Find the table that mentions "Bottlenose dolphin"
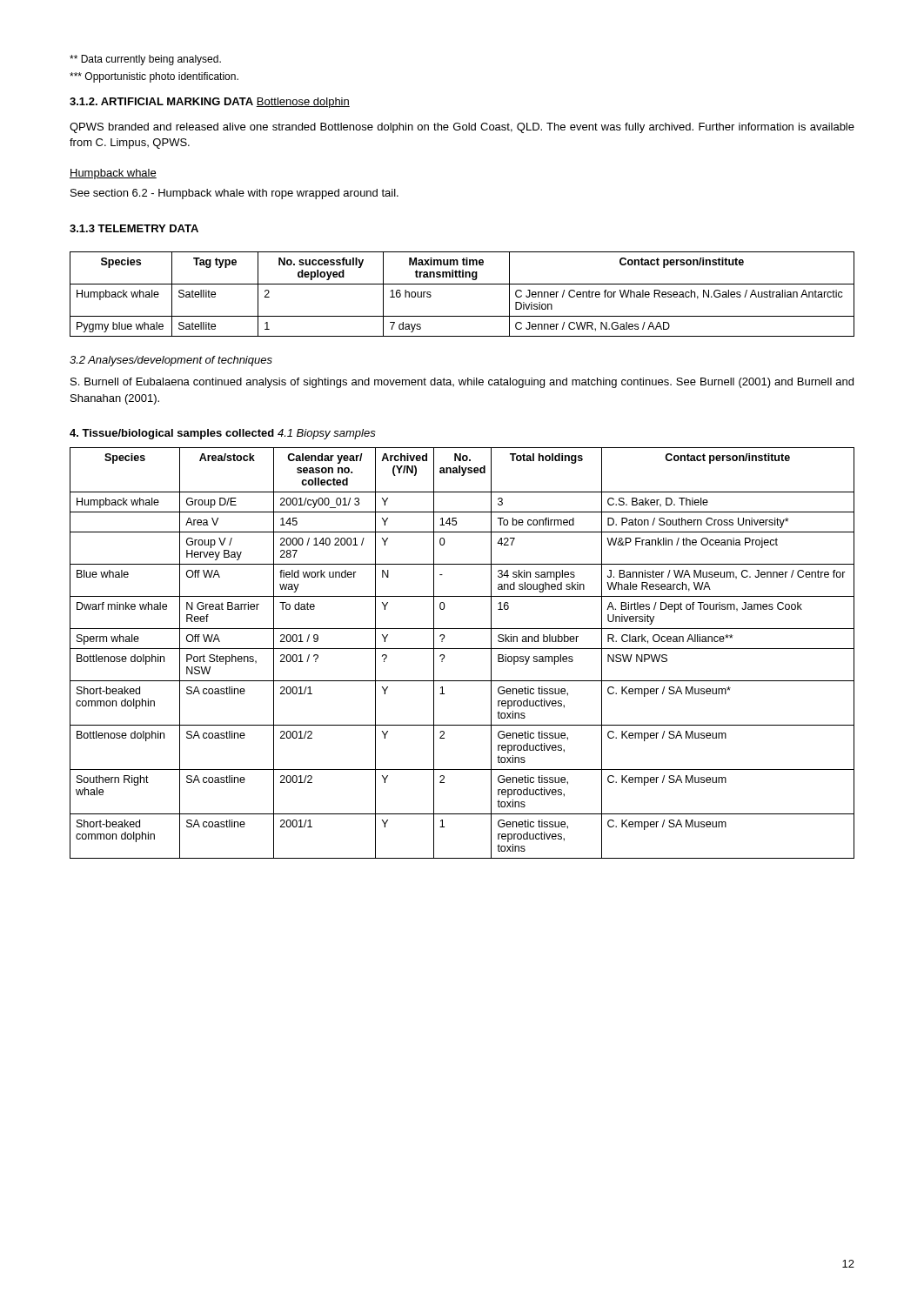This screenshot has width=924, height=1305. click(x=462, y=653)
